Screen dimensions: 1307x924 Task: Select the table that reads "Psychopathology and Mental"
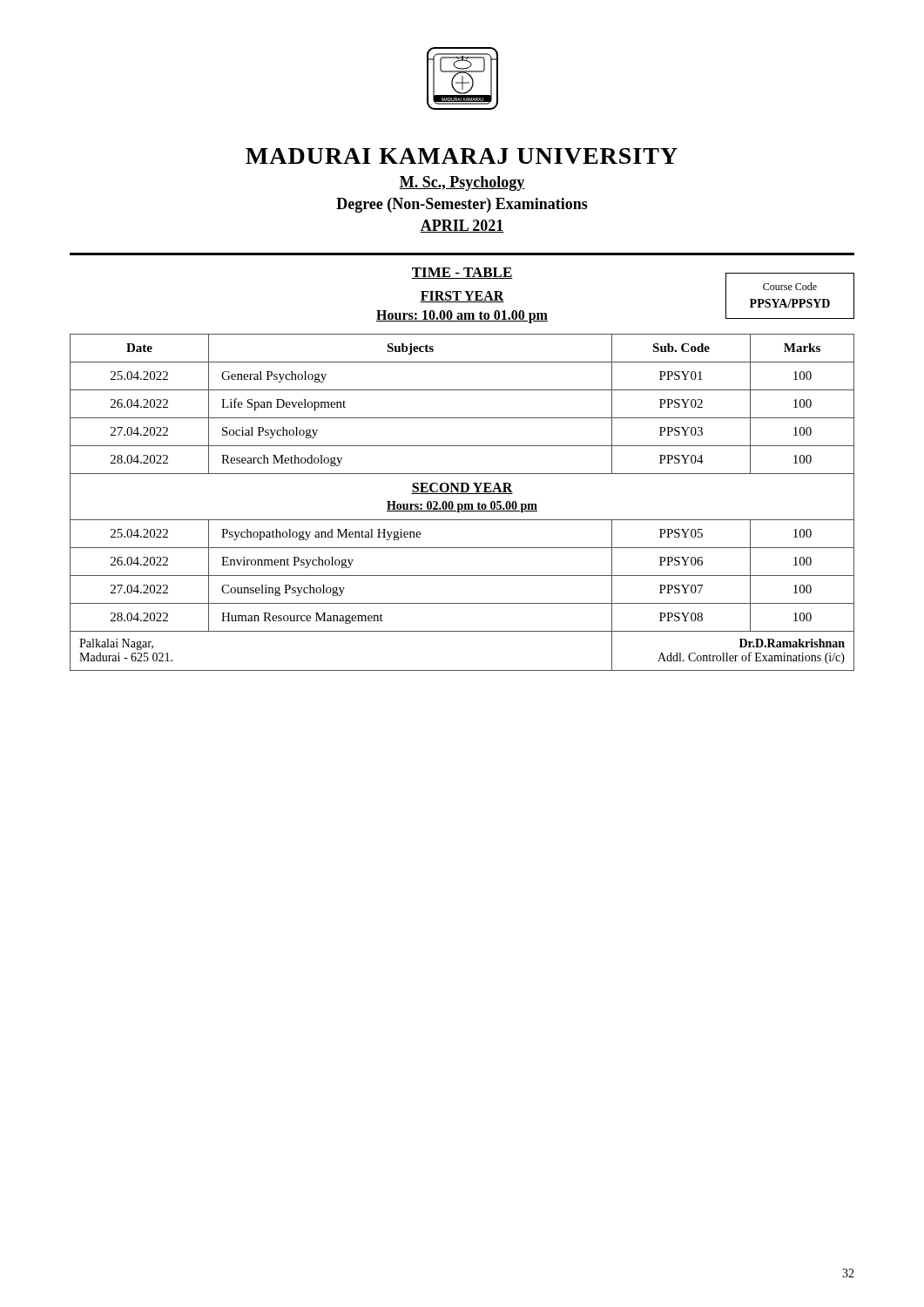(x=462, y=502)
